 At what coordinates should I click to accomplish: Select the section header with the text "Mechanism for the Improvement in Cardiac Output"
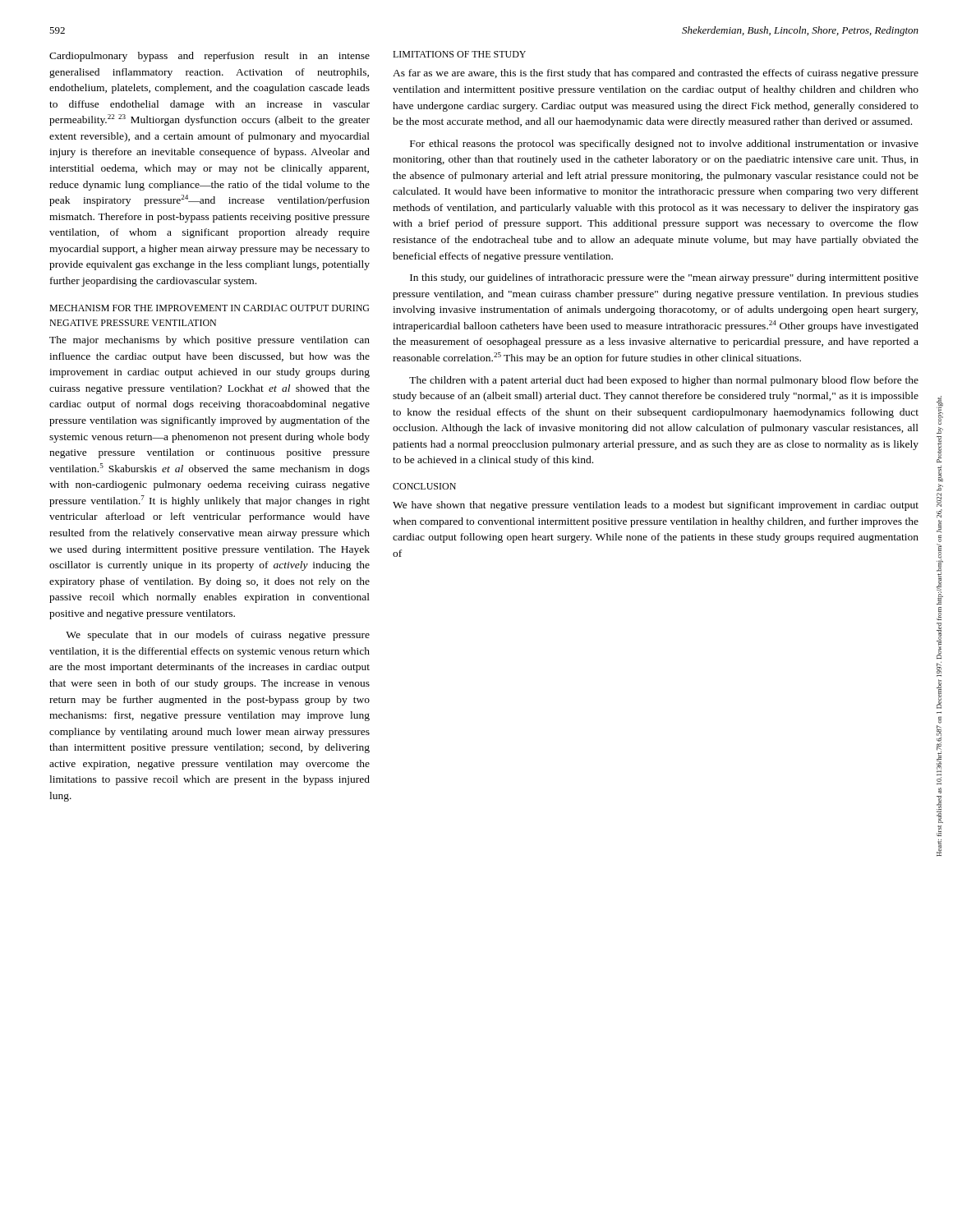point(209,316)
